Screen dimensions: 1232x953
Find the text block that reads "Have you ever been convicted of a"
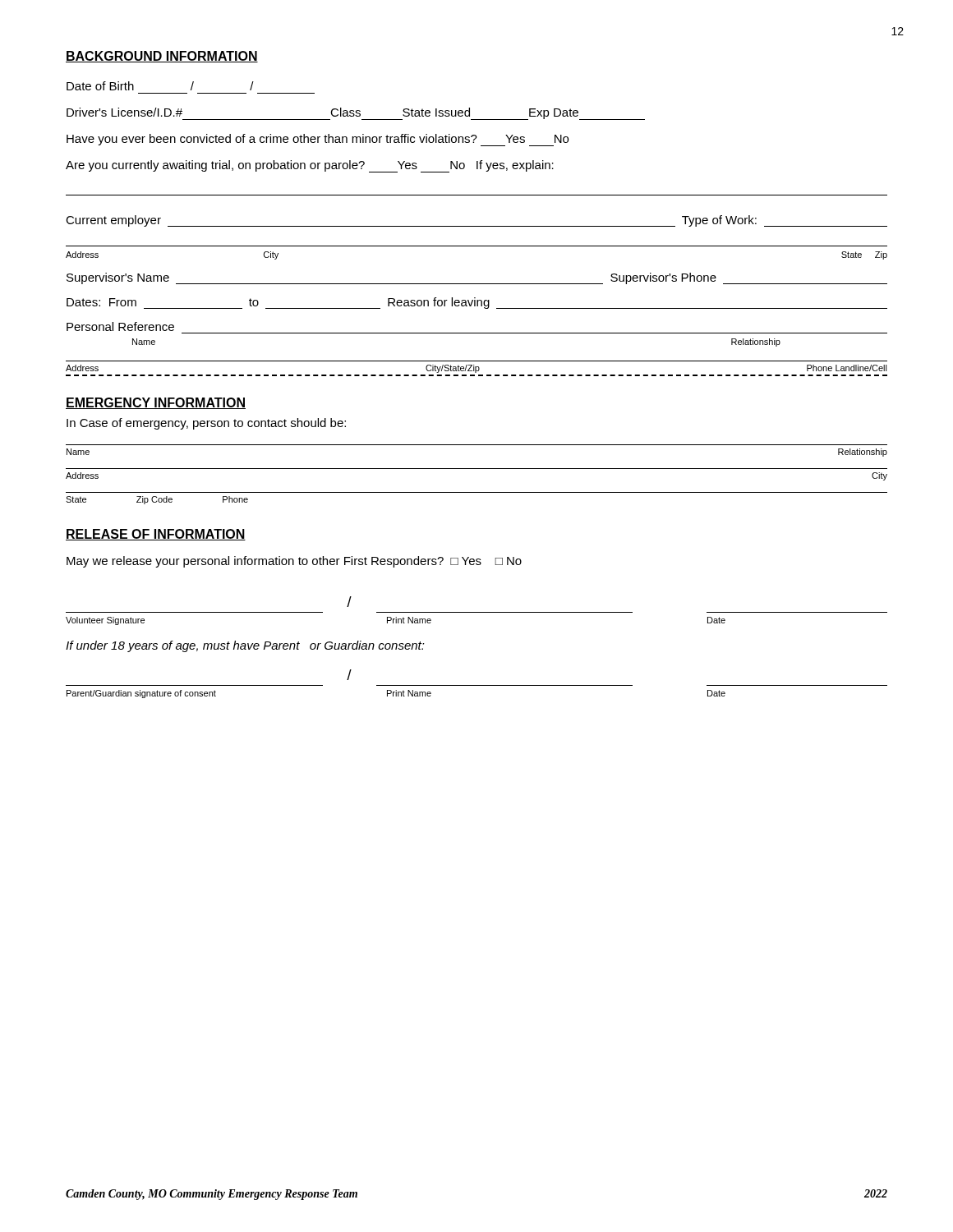tap(317, 139)
